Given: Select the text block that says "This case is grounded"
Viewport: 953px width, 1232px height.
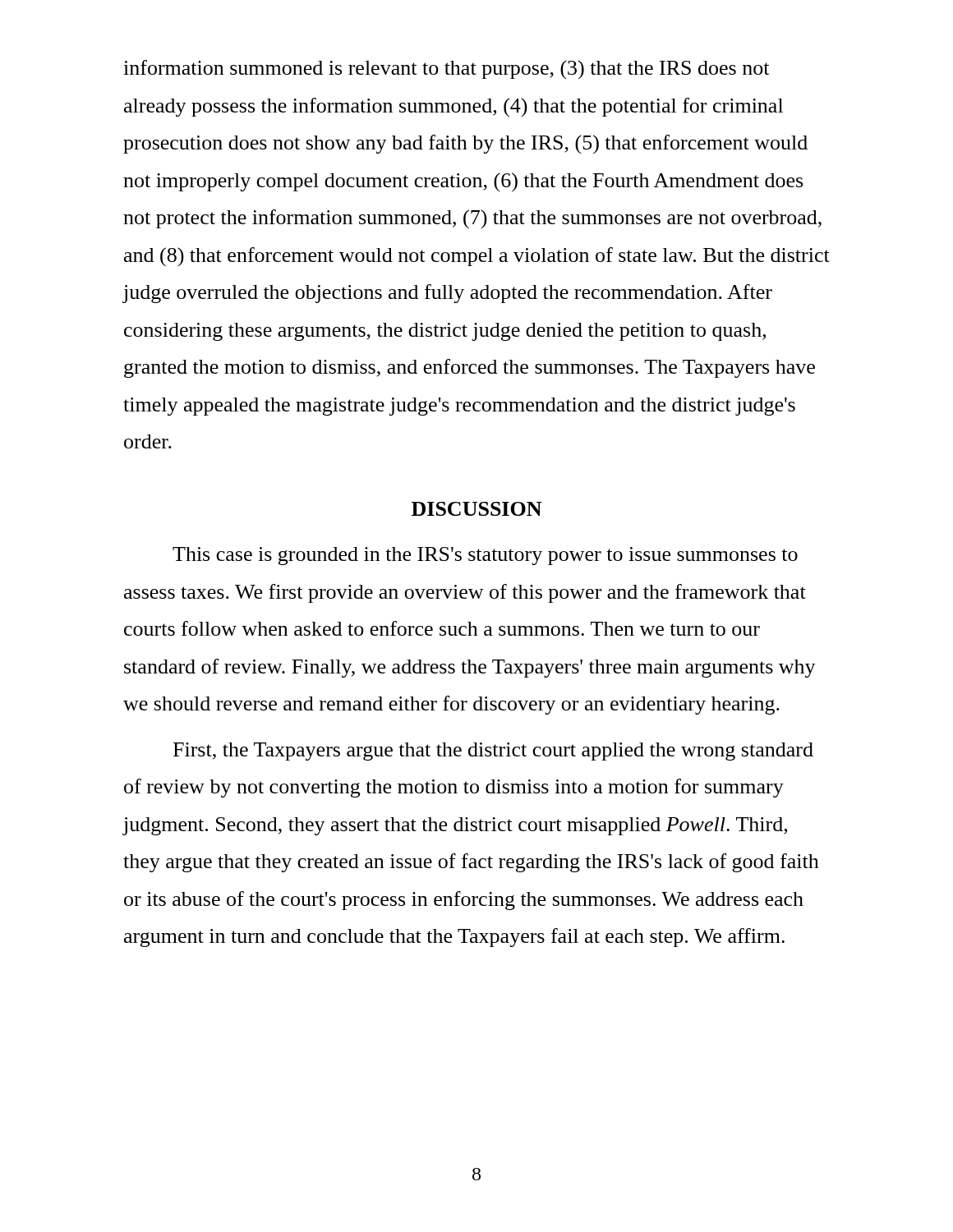Looking at the screenshot, I should 469,629.
